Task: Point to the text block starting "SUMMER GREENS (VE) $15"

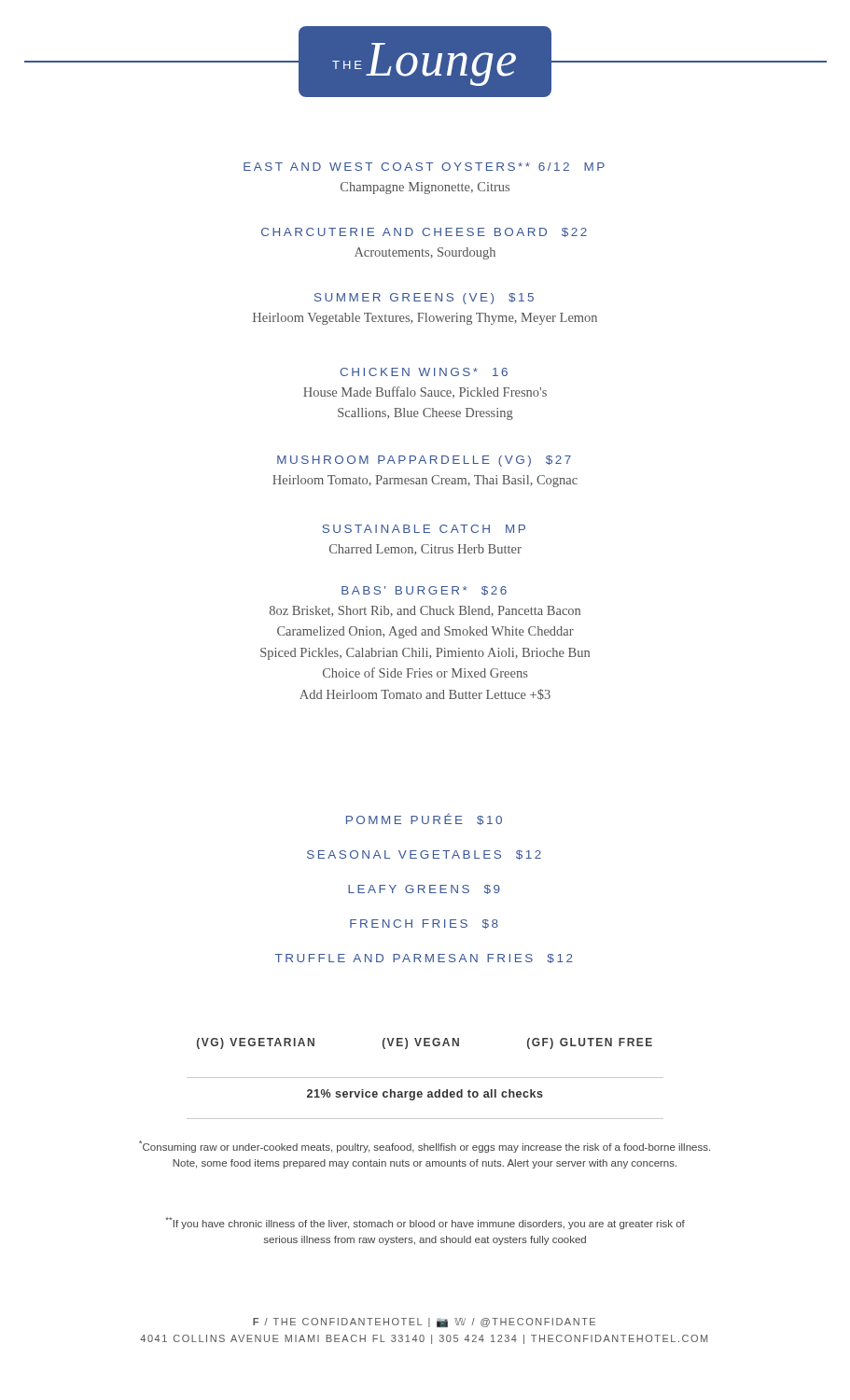Action: (425, 309)
